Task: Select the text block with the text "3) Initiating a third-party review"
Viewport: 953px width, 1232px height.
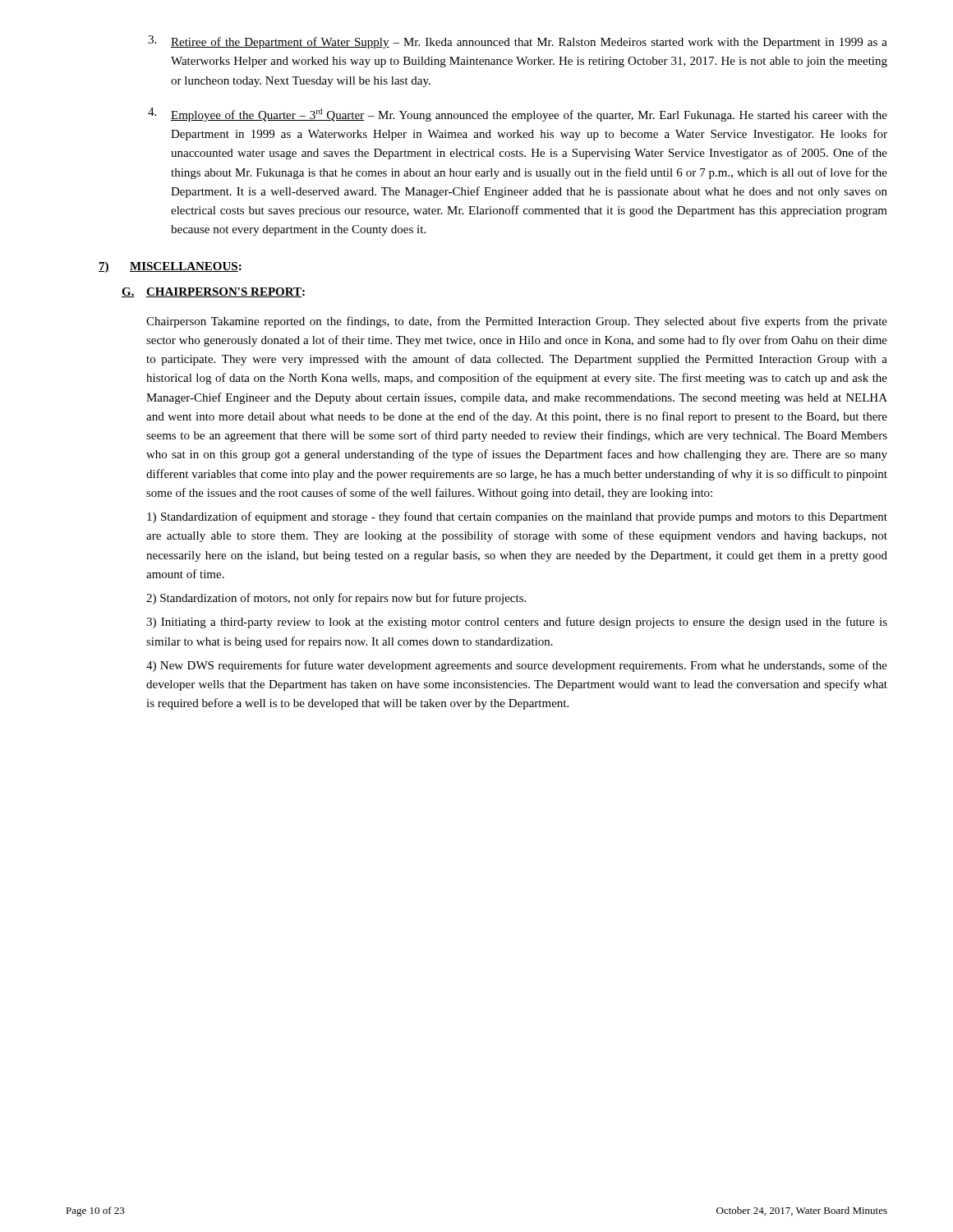Action: (517, 632)
